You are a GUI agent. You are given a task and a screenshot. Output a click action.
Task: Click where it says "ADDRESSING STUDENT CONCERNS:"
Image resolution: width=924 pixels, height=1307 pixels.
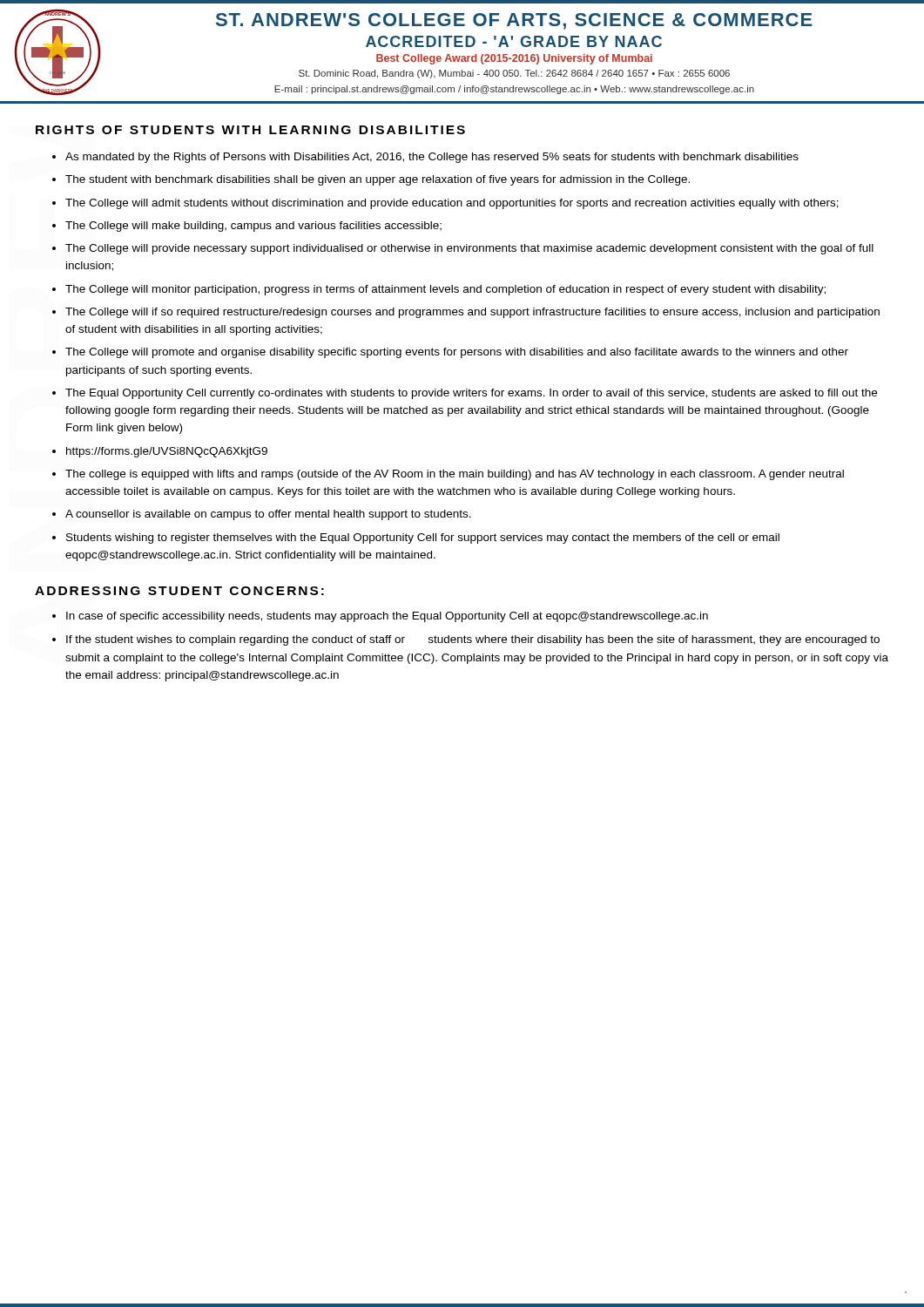click(181, 590)
